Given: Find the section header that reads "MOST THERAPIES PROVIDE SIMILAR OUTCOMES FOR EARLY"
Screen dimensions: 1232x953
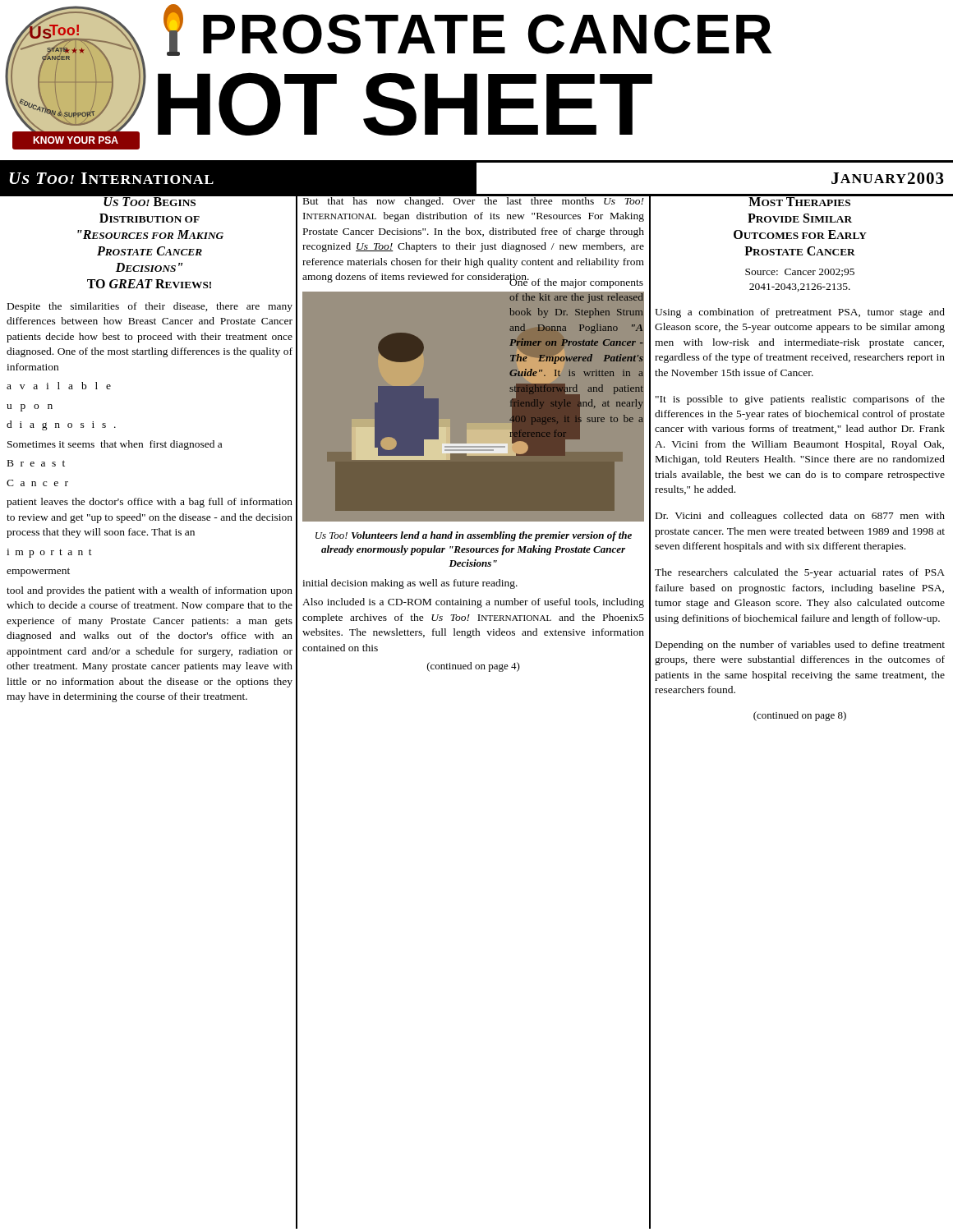Looking at the screenshot, I should (x=800, y=226).
